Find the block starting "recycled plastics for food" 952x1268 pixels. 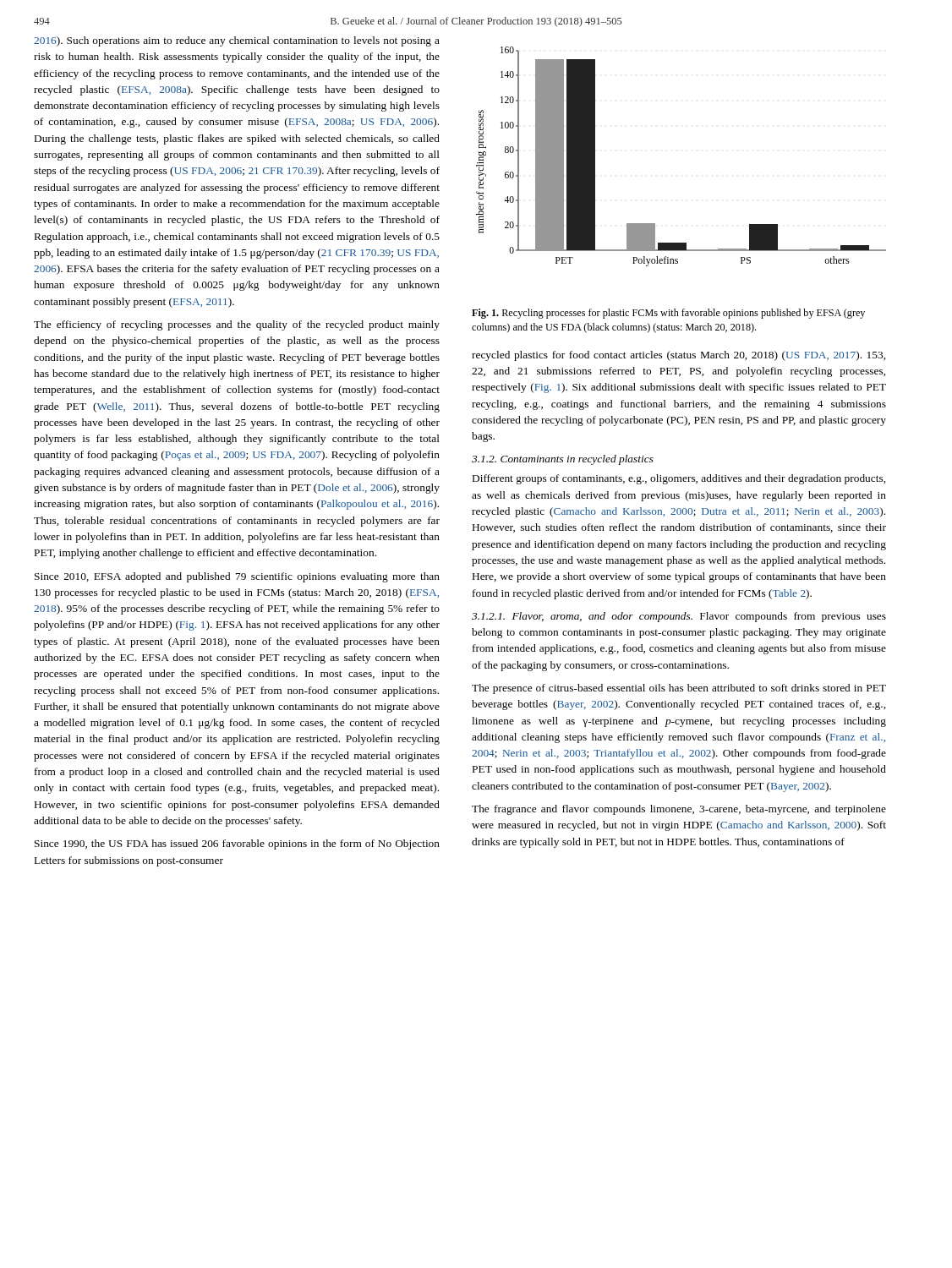click(679, 395)
